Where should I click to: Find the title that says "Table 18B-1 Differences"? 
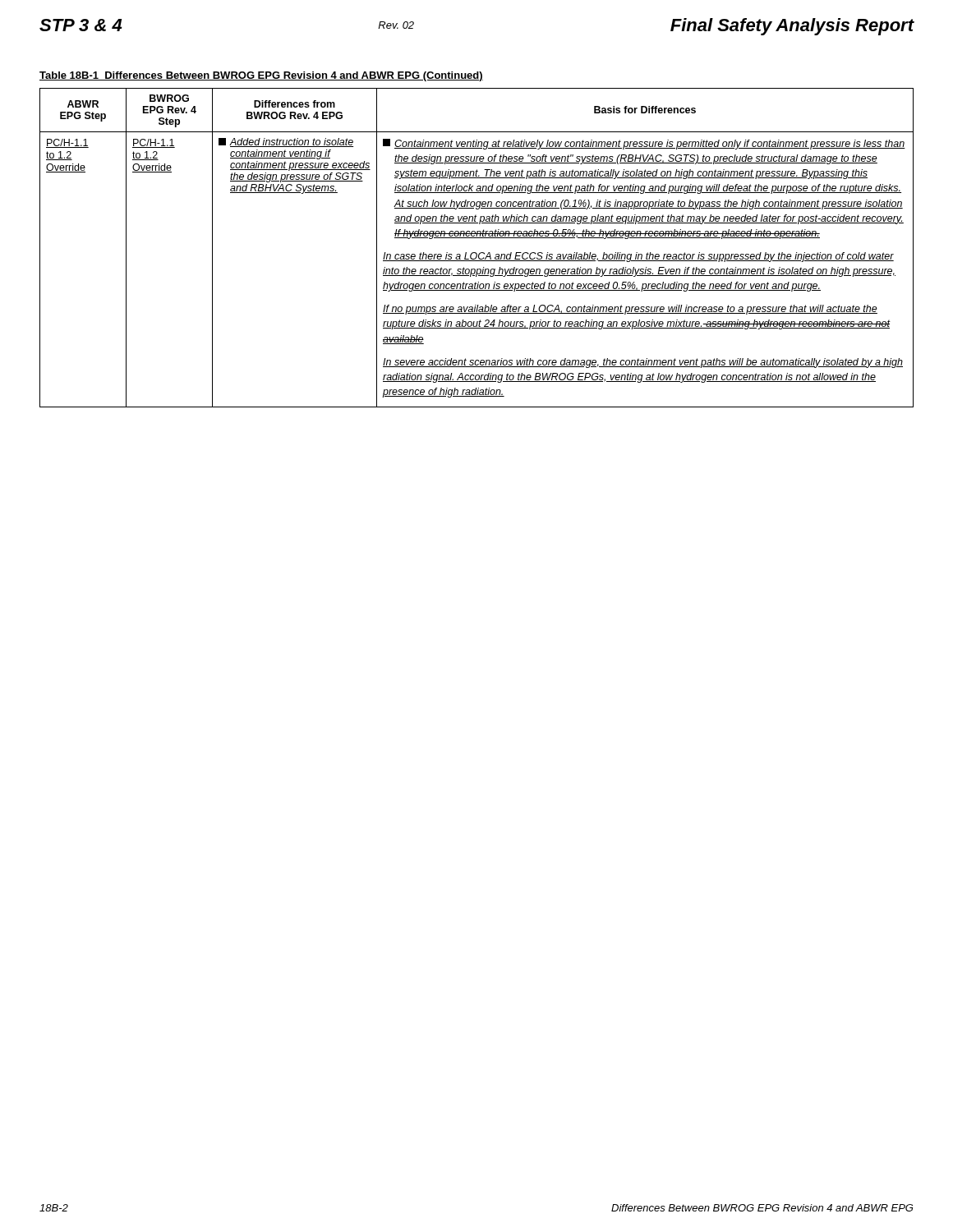(x=261, y=75)
